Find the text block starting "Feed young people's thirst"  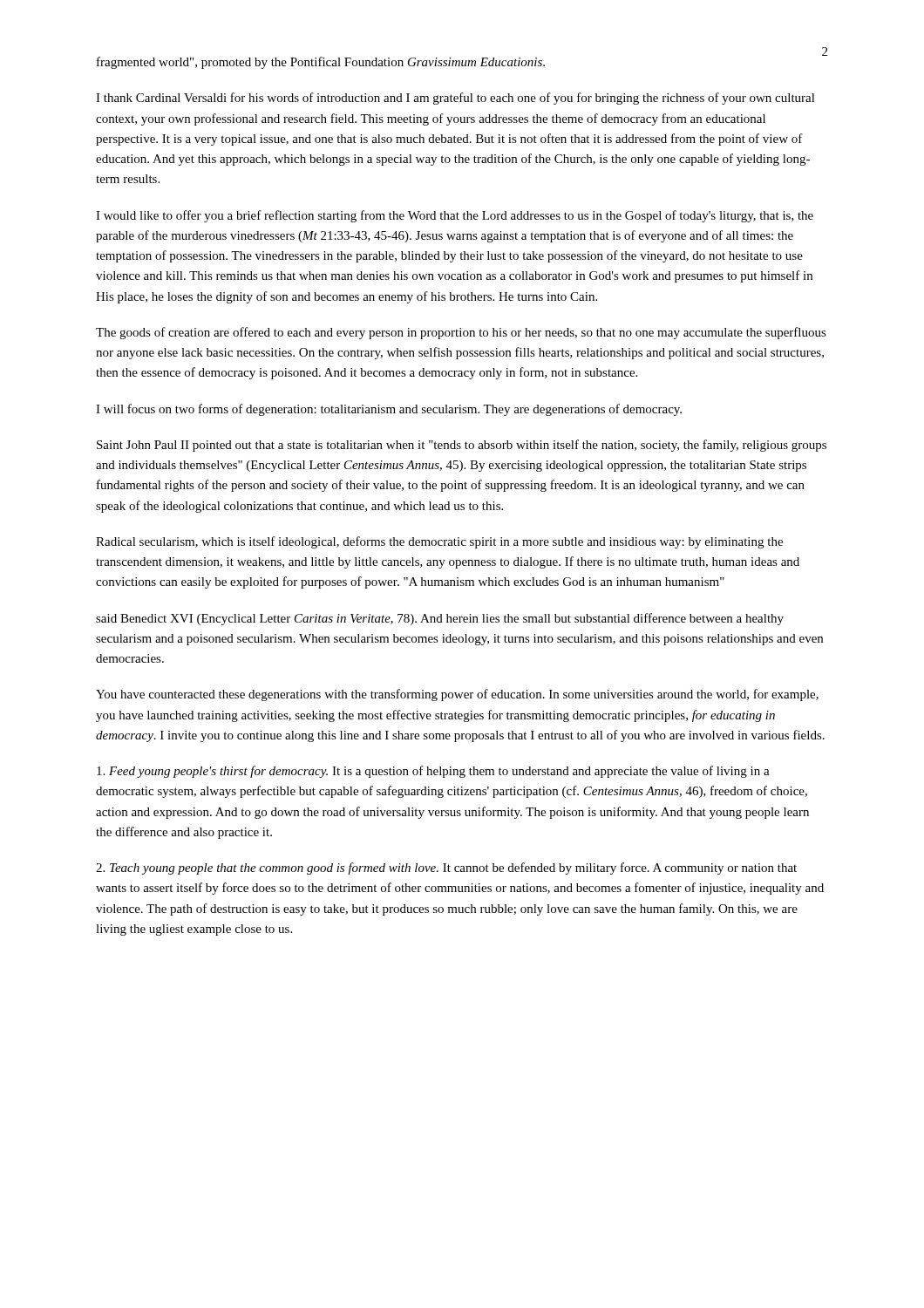point(453,801)
